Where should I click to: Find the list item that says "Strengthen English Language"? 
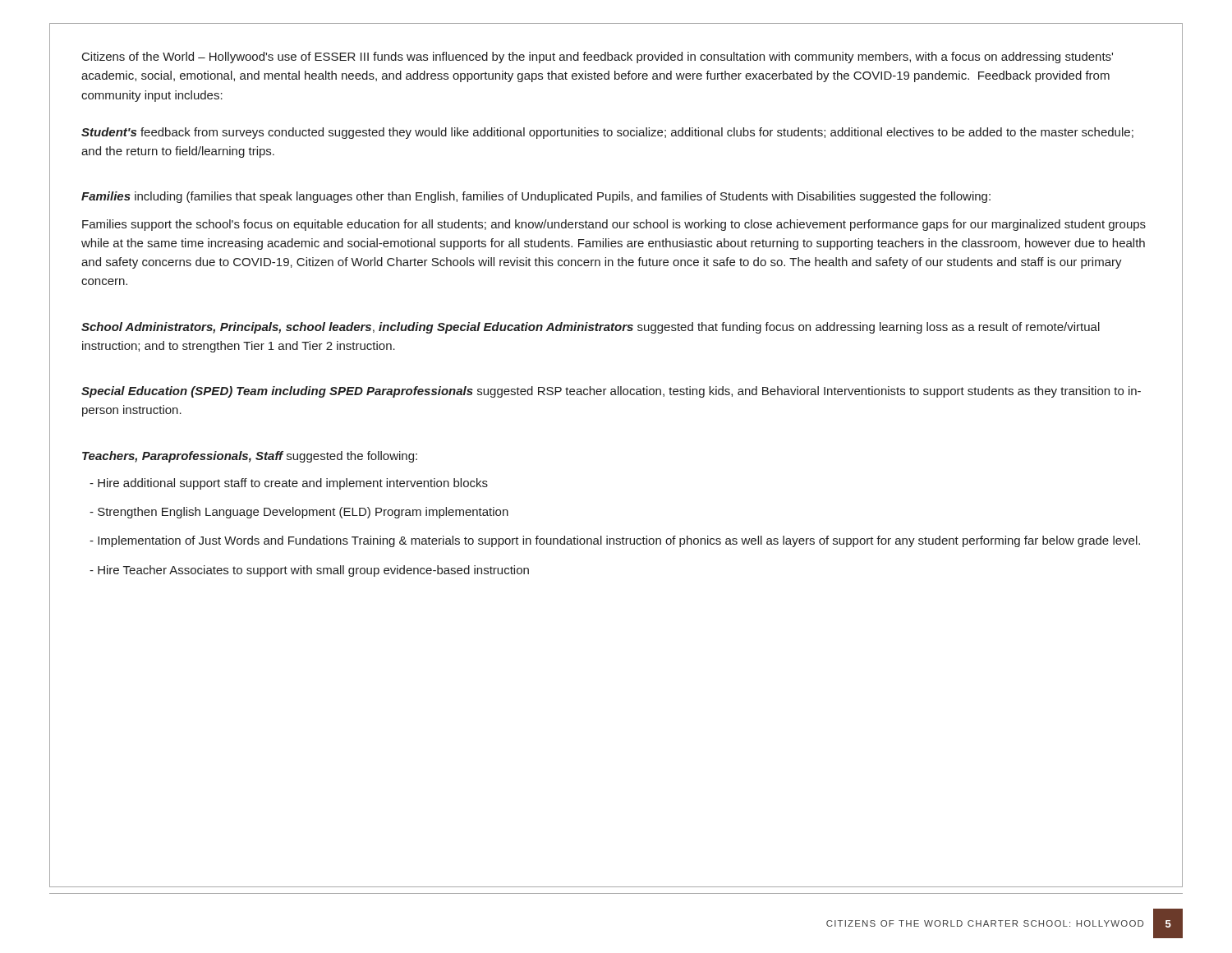click(299, 511)
